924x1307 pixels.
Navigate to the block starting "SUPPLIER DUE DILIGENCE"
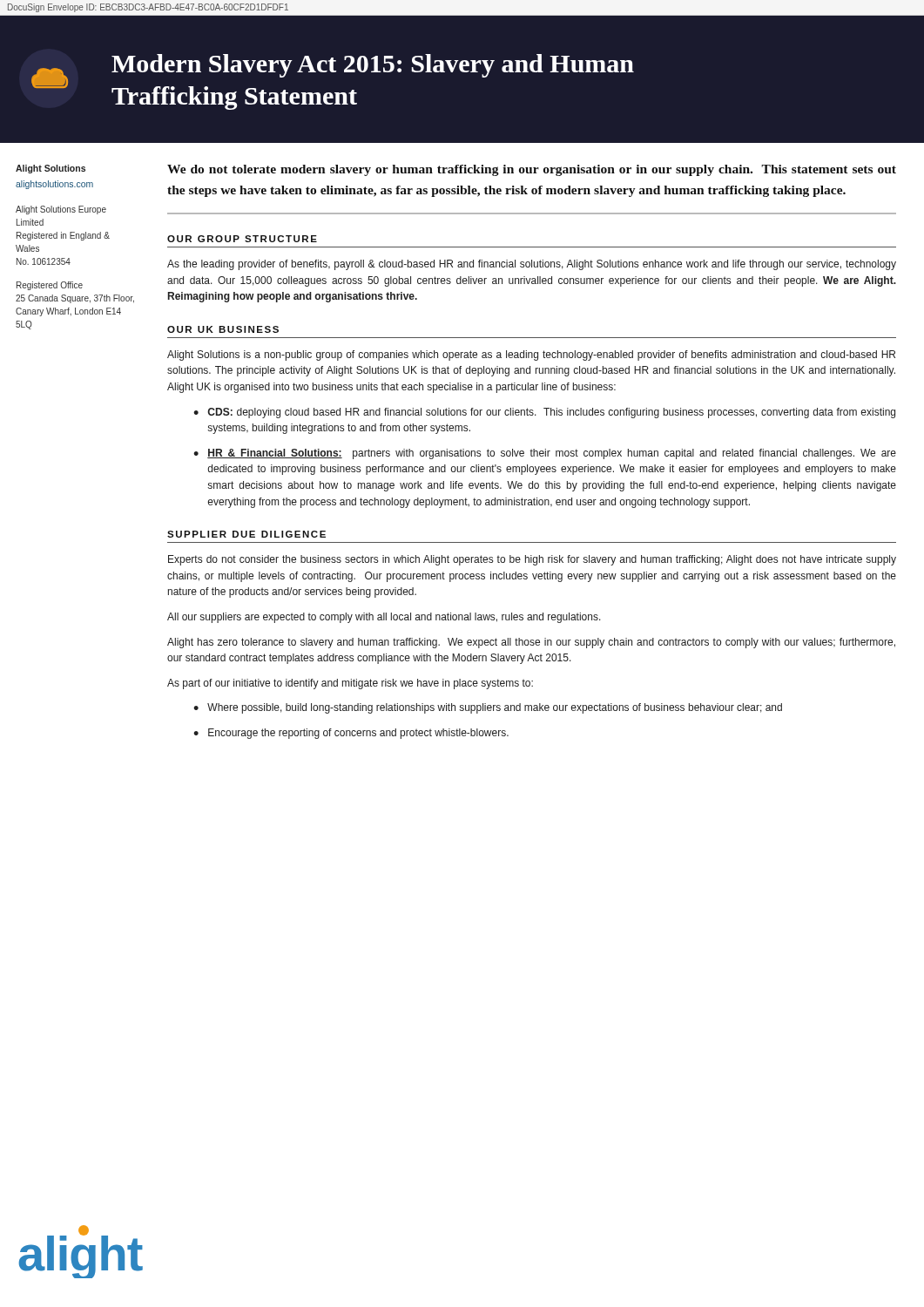tap(247, 534)
